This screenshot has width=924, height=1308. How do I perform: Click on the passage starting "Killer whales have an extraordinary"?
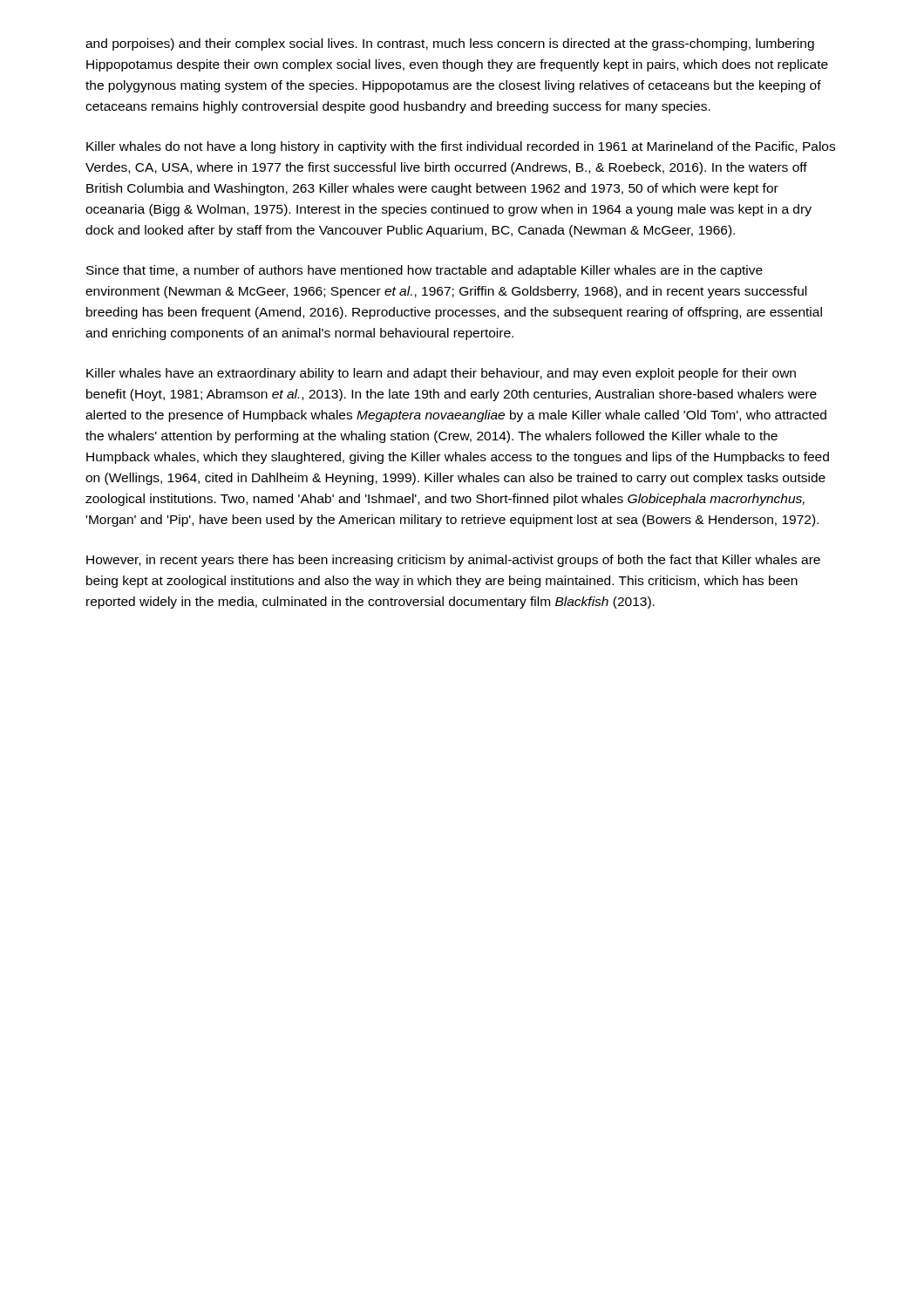[458, 446]
